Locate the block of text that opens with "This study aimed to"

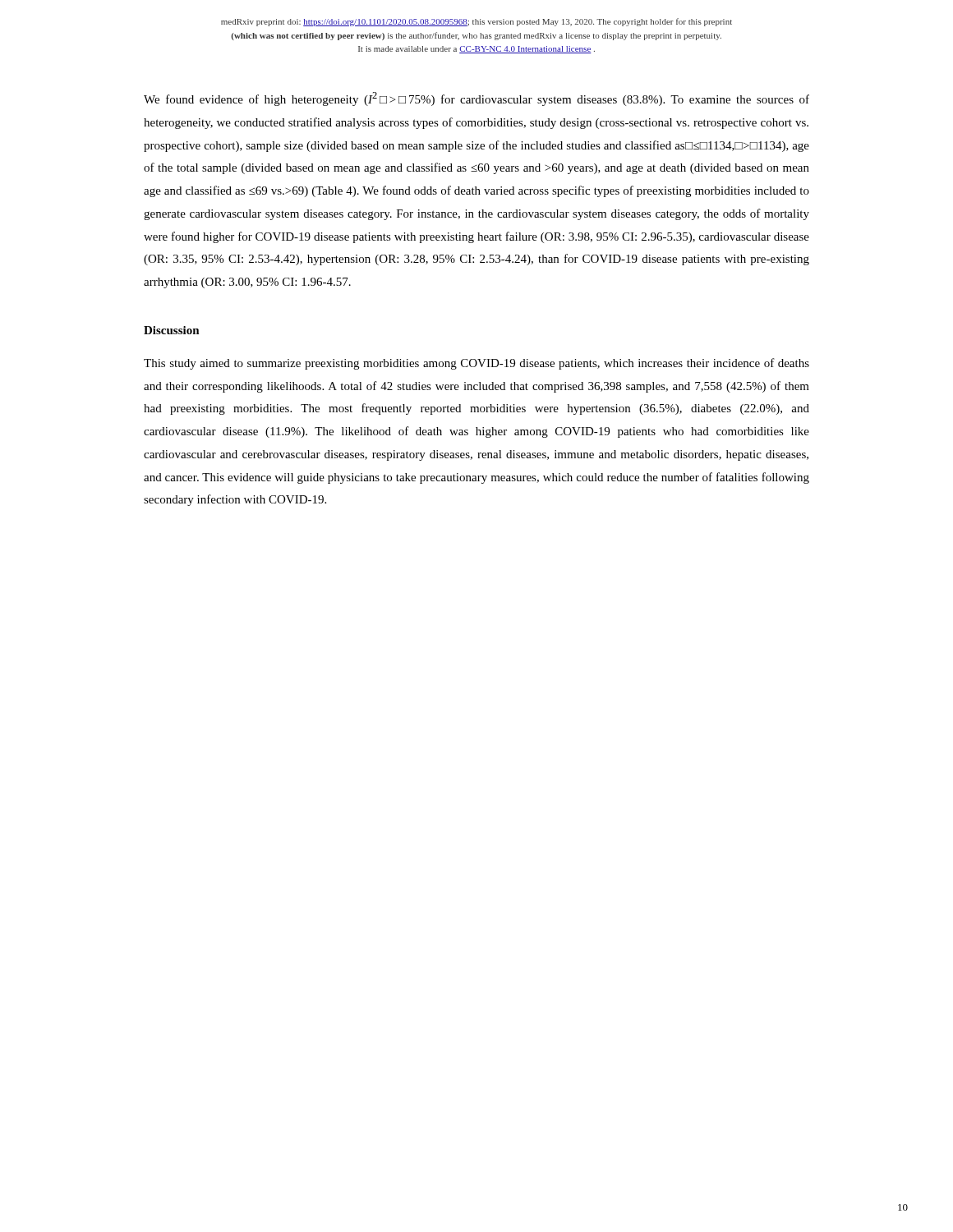[476, 431]
